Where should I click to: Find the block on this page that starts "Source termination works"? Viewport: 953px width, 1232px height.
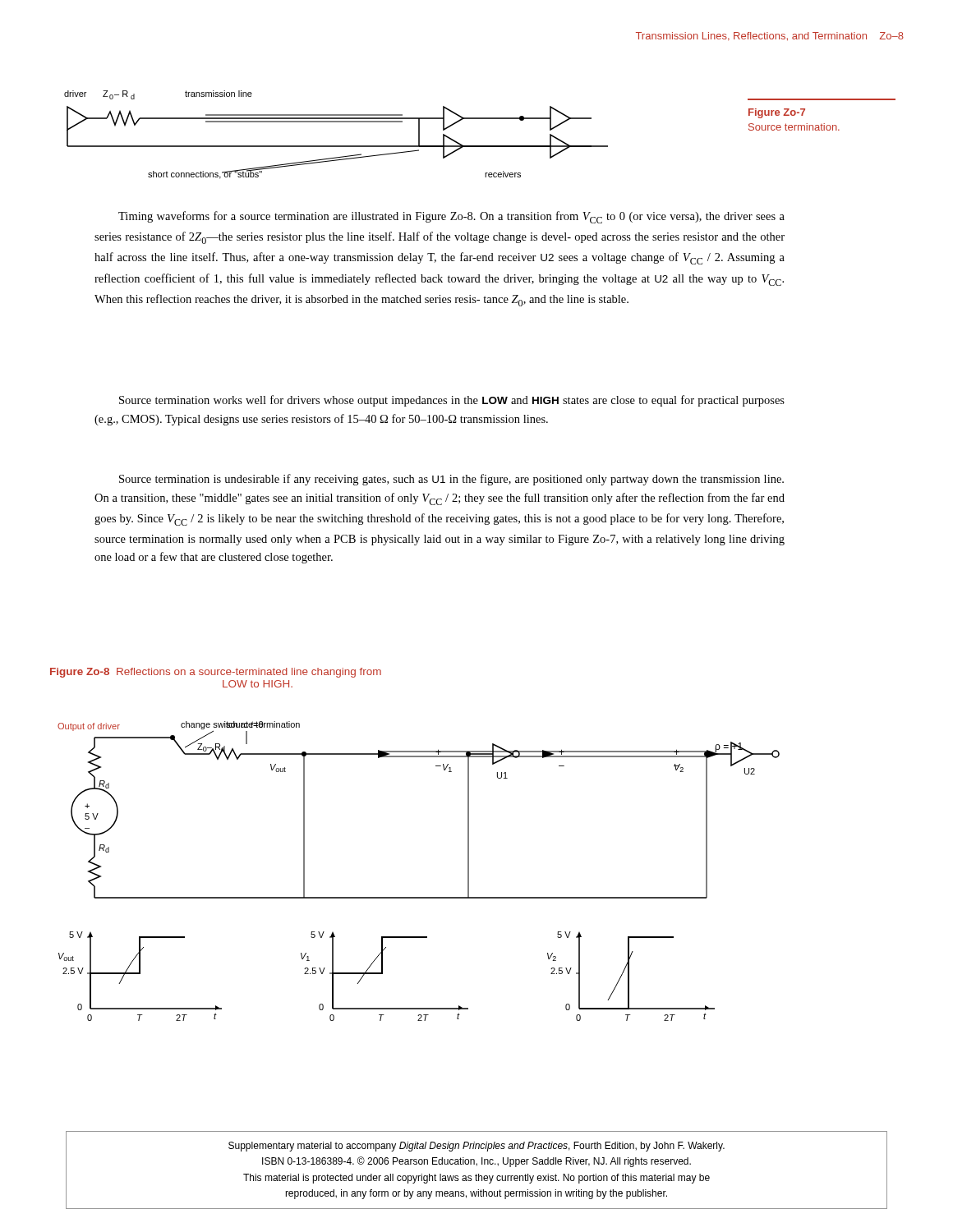click(x=440, y=409)
